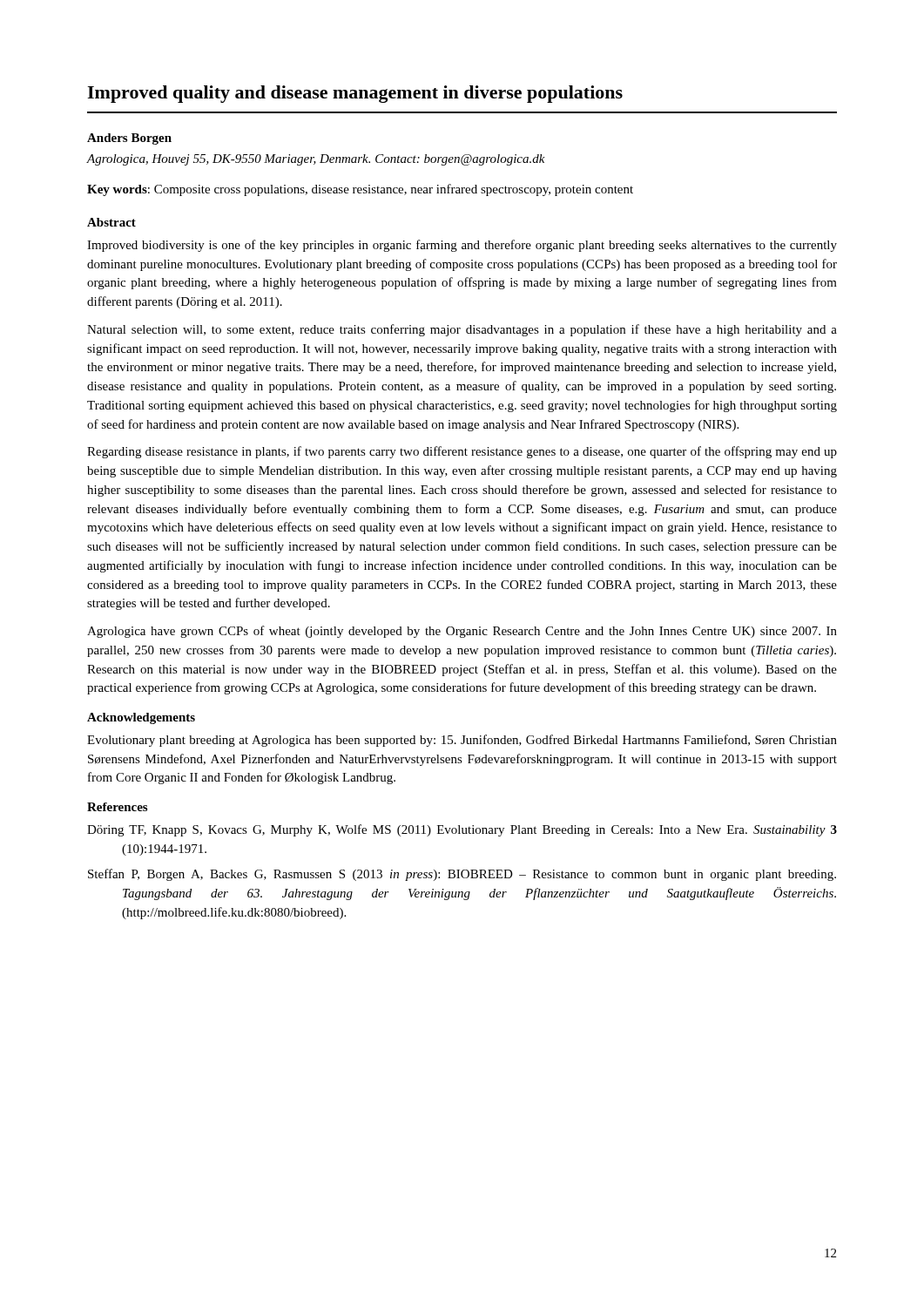The width and height of the screenshot is (924, 1307).
Task: Locate the text block that says "Improved biodiversity is one of"
Action: [462, 467]
